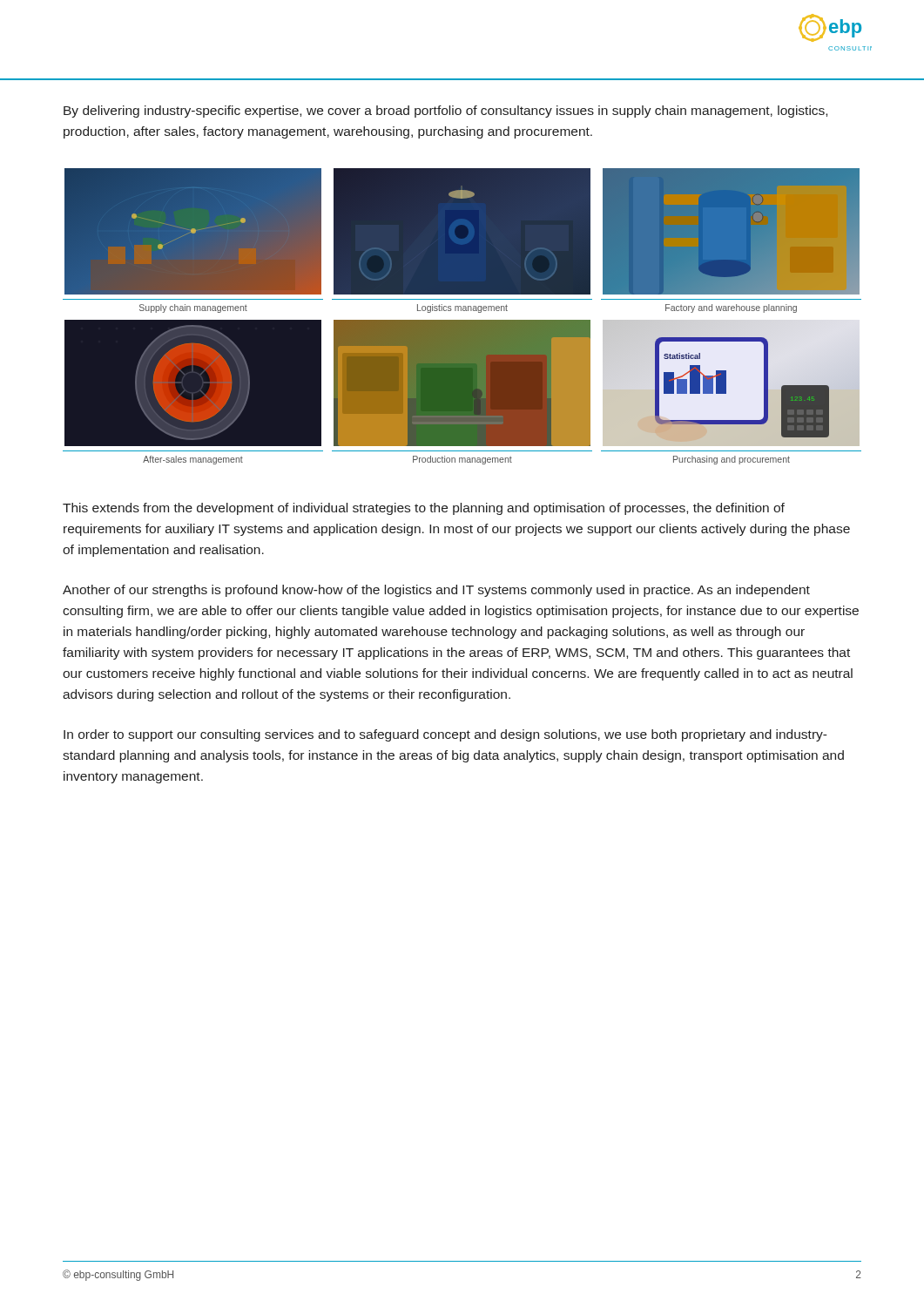The height and width of the screenshot is (1307, 924).
Task: Select the caption with the text "Supply chain management"
Action: 193,308
